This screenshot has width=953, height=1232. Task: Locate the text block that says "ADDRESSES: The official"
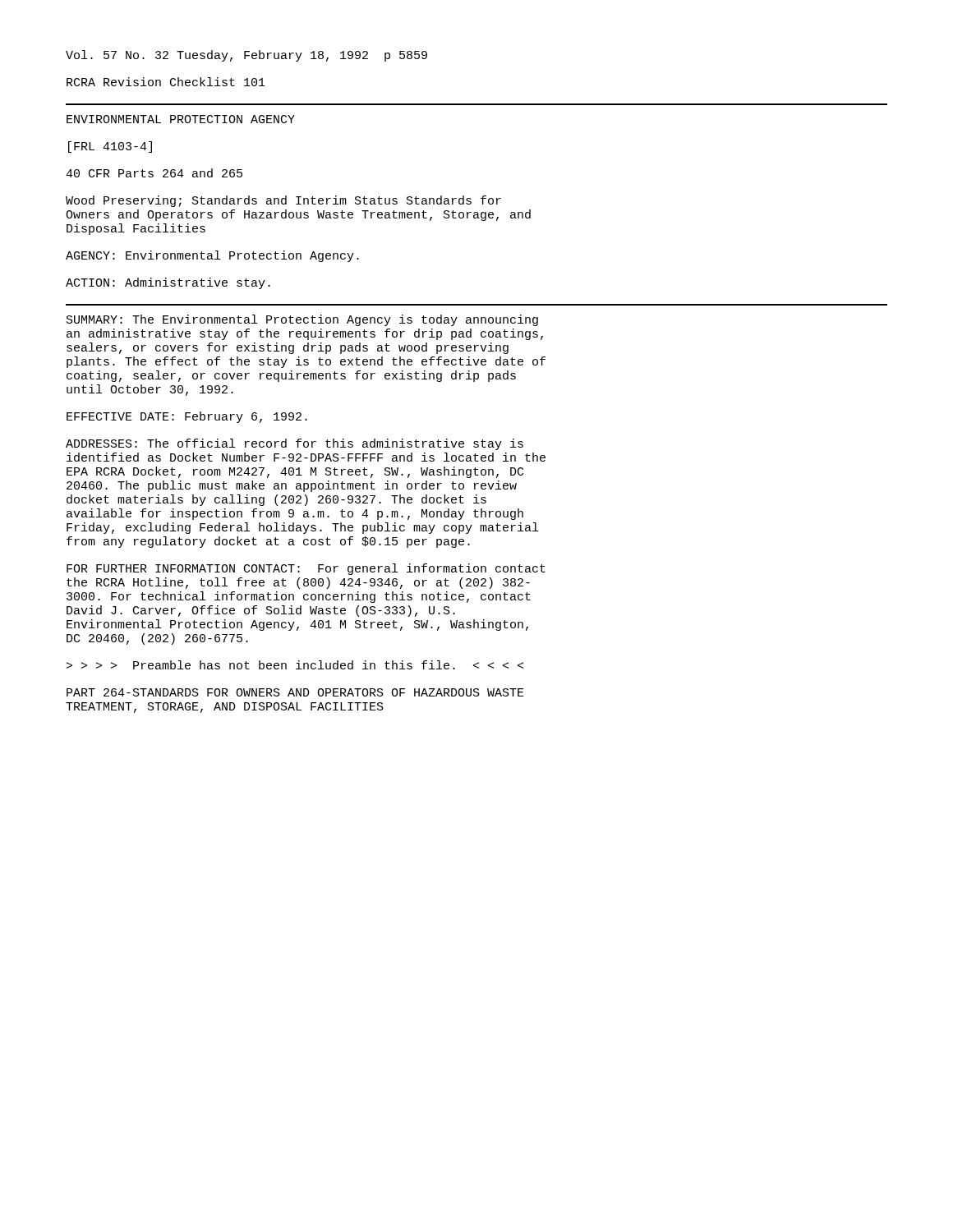click(306, 494)
